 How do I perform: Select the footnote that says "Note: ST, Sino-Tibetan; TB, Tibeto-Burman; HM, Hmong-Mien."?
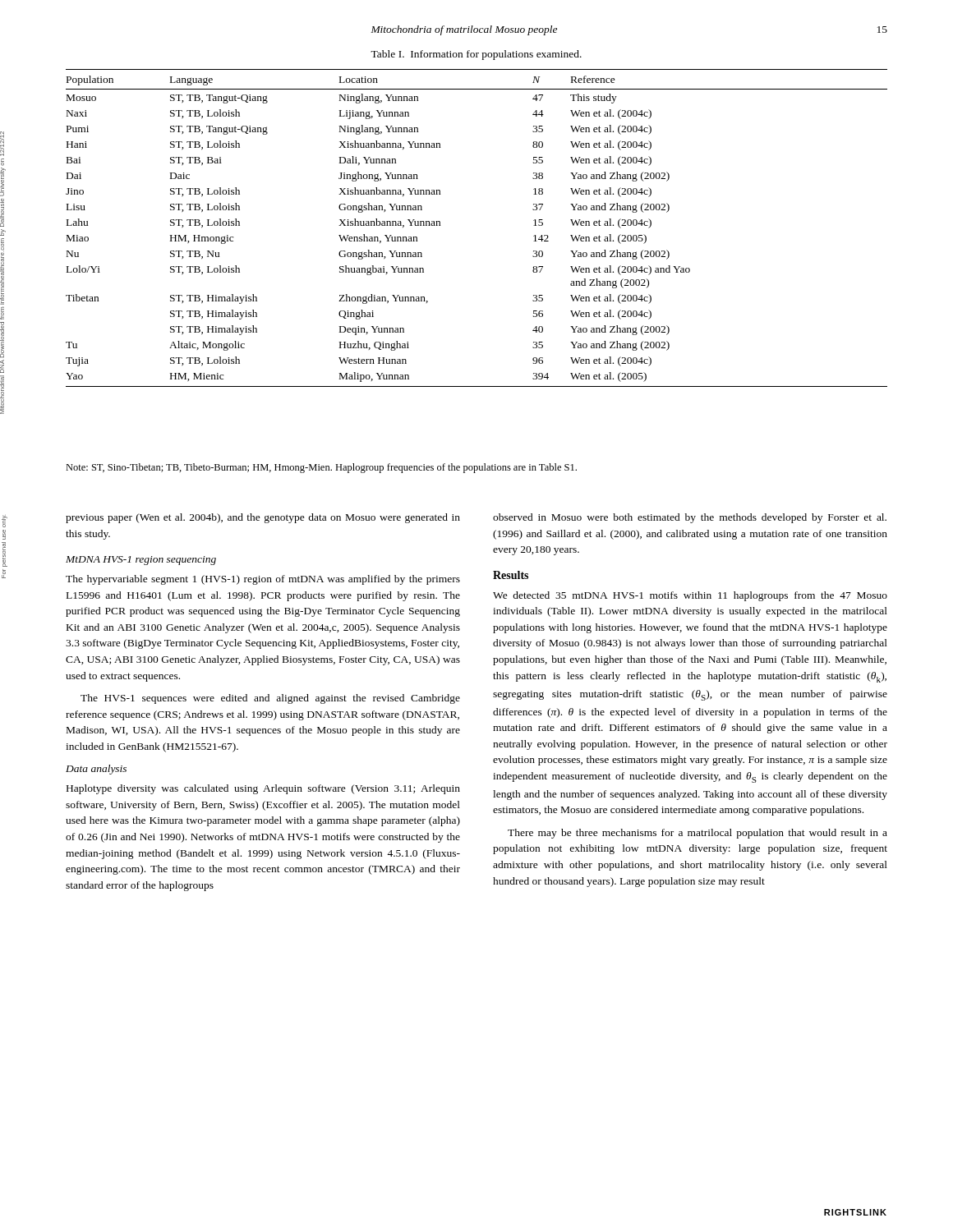click(x=322, y=467)
